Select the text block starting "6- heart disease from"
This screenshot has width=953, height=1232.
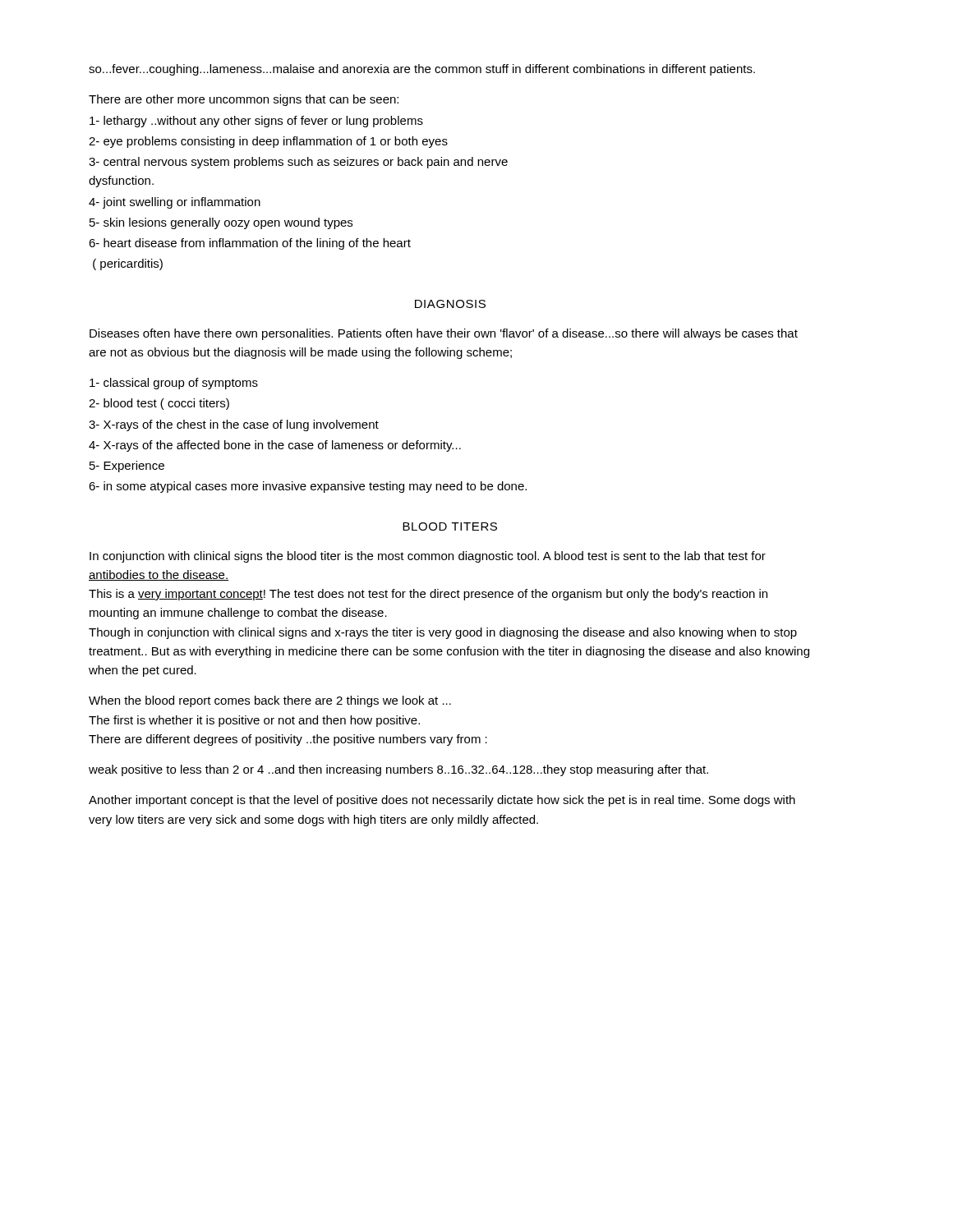pyautogui.click(x=250, y=243)
